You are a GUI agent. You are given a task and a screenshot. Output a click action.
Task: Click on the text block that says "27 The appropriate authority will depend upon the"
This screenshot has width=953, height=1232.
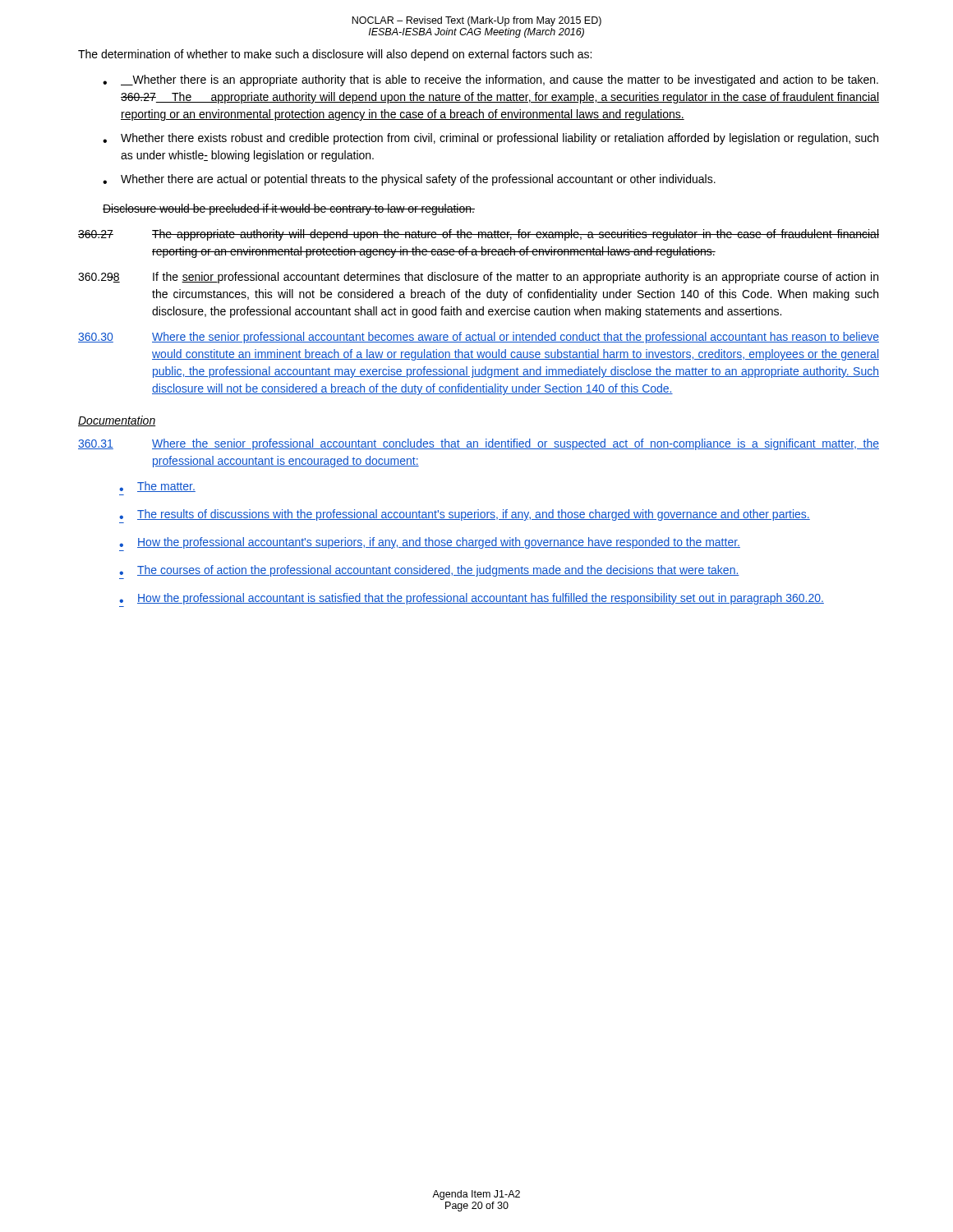(479, 243)
